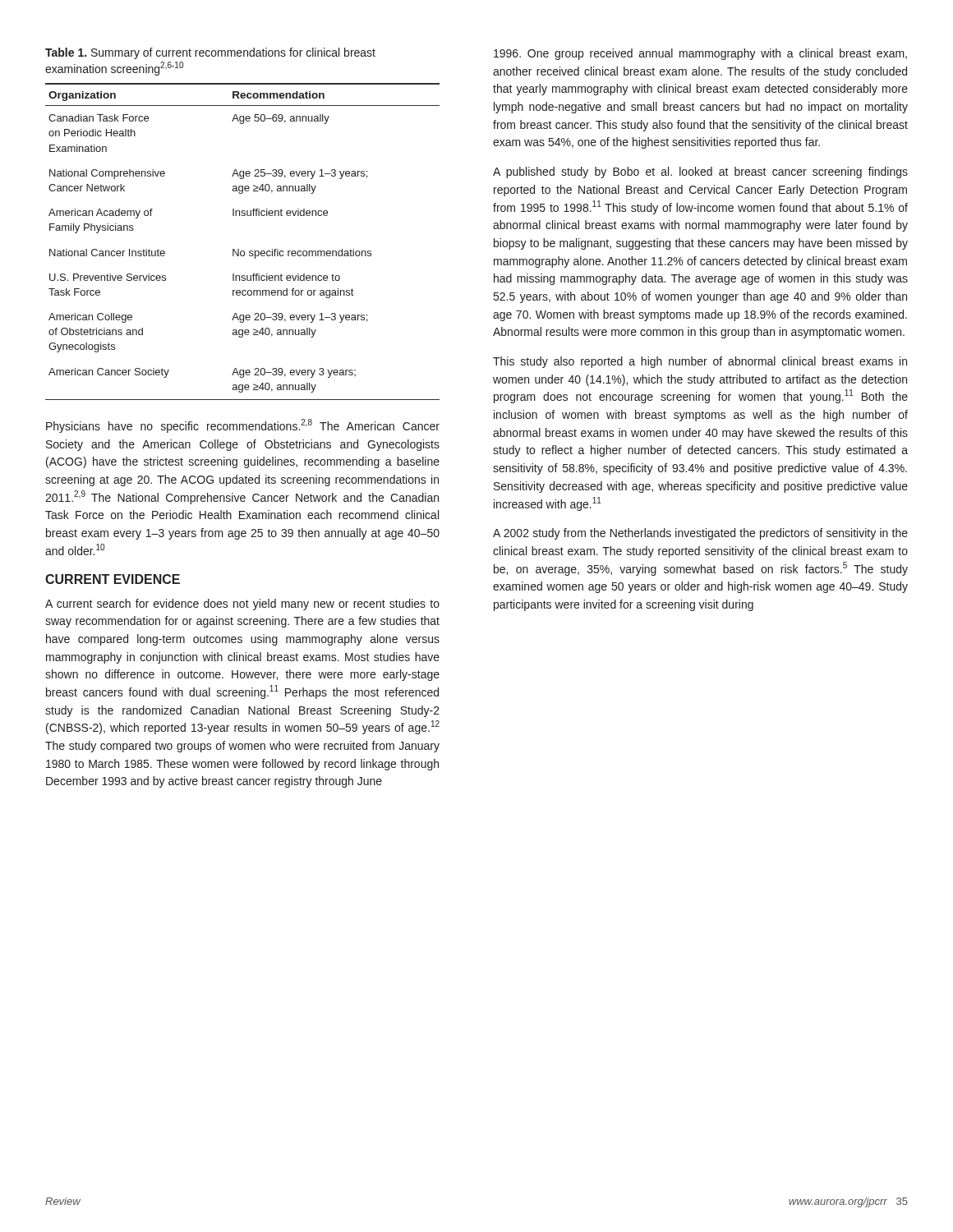
Task: Select the text block that reads "A published study by Bobo et"
Action: click(x=700, y=252)
